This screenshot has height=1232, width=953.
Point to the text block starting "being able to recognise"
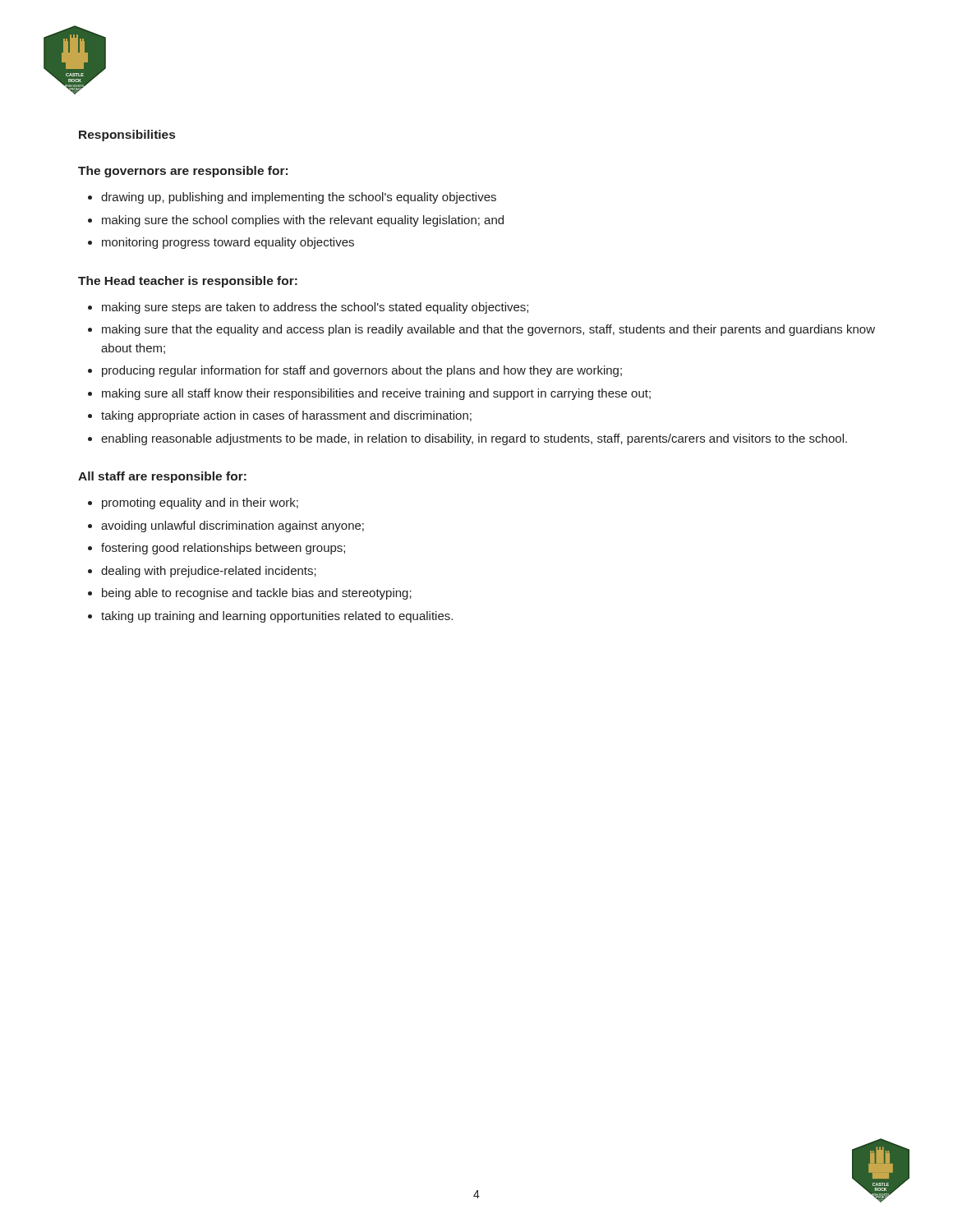(257, 593)
